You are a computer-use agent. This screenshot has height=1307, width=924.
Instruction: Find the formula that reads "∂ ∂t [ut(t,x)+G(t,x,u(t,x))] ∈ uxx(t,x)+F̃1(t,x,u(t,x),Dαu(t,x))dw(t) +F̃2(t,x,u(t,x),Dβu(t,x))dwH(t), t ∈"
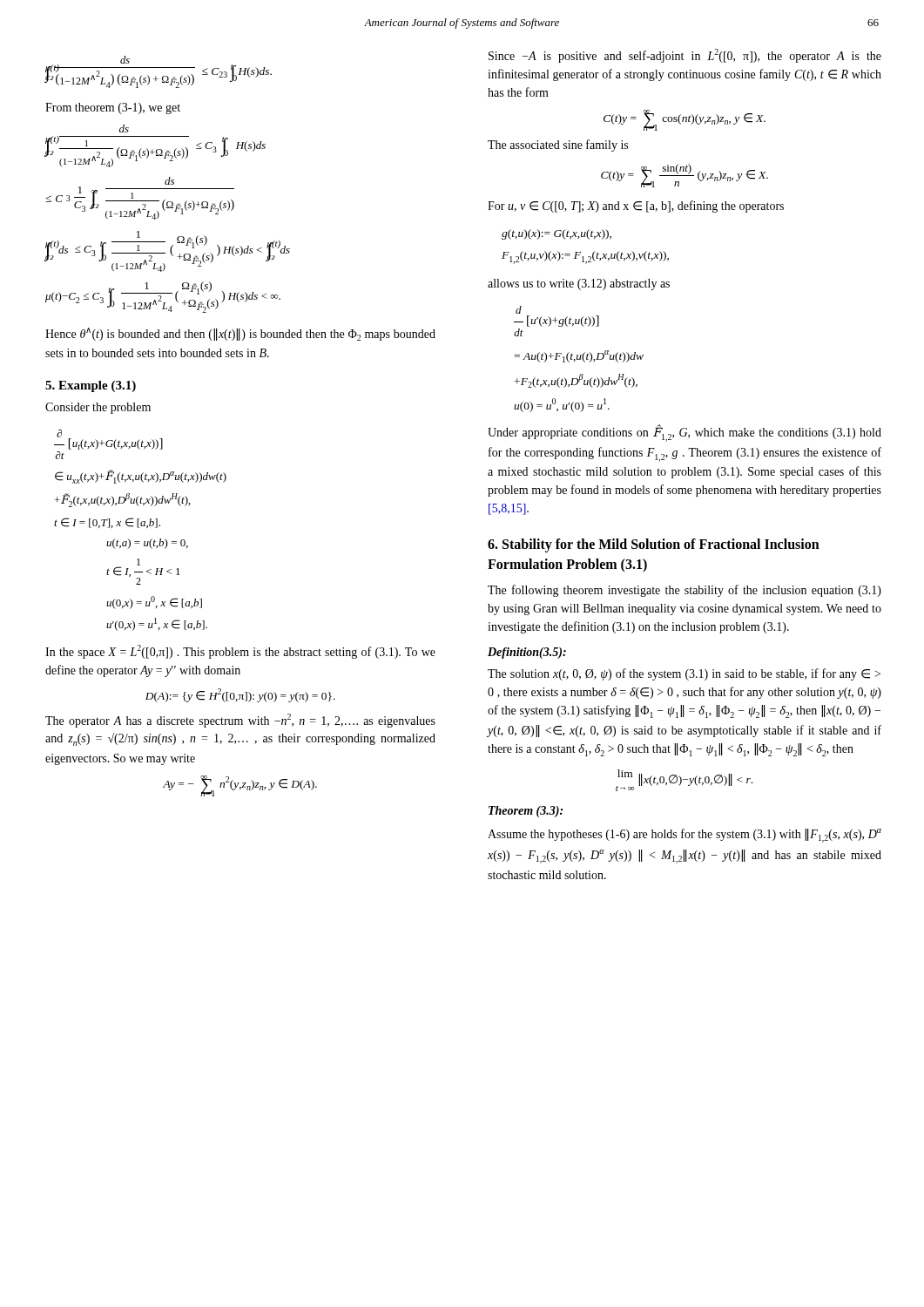pos(108,440)
